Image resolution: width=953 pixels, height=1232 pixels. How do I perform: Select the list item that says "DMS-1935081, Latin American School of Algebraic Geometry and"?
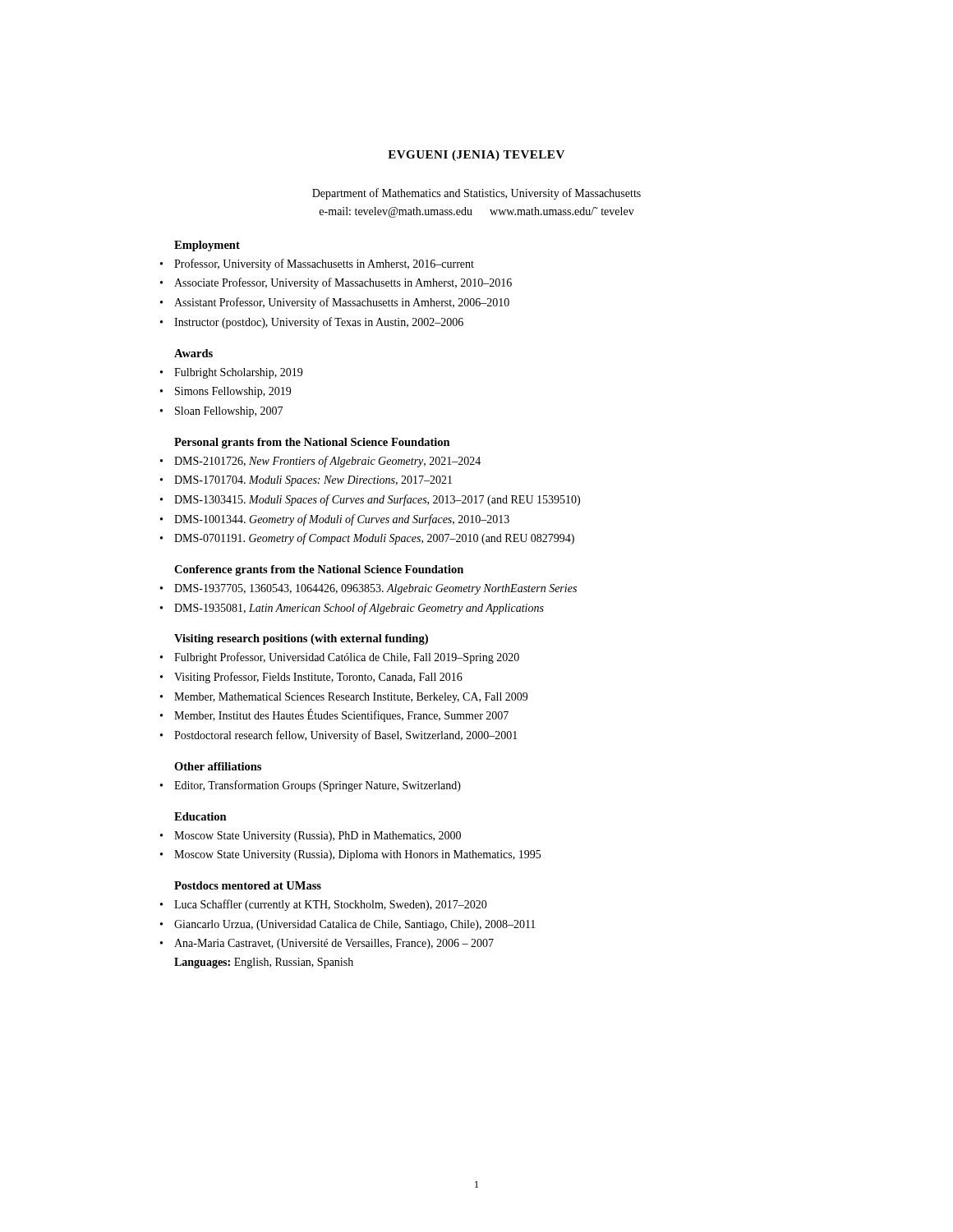click(359, 608)
